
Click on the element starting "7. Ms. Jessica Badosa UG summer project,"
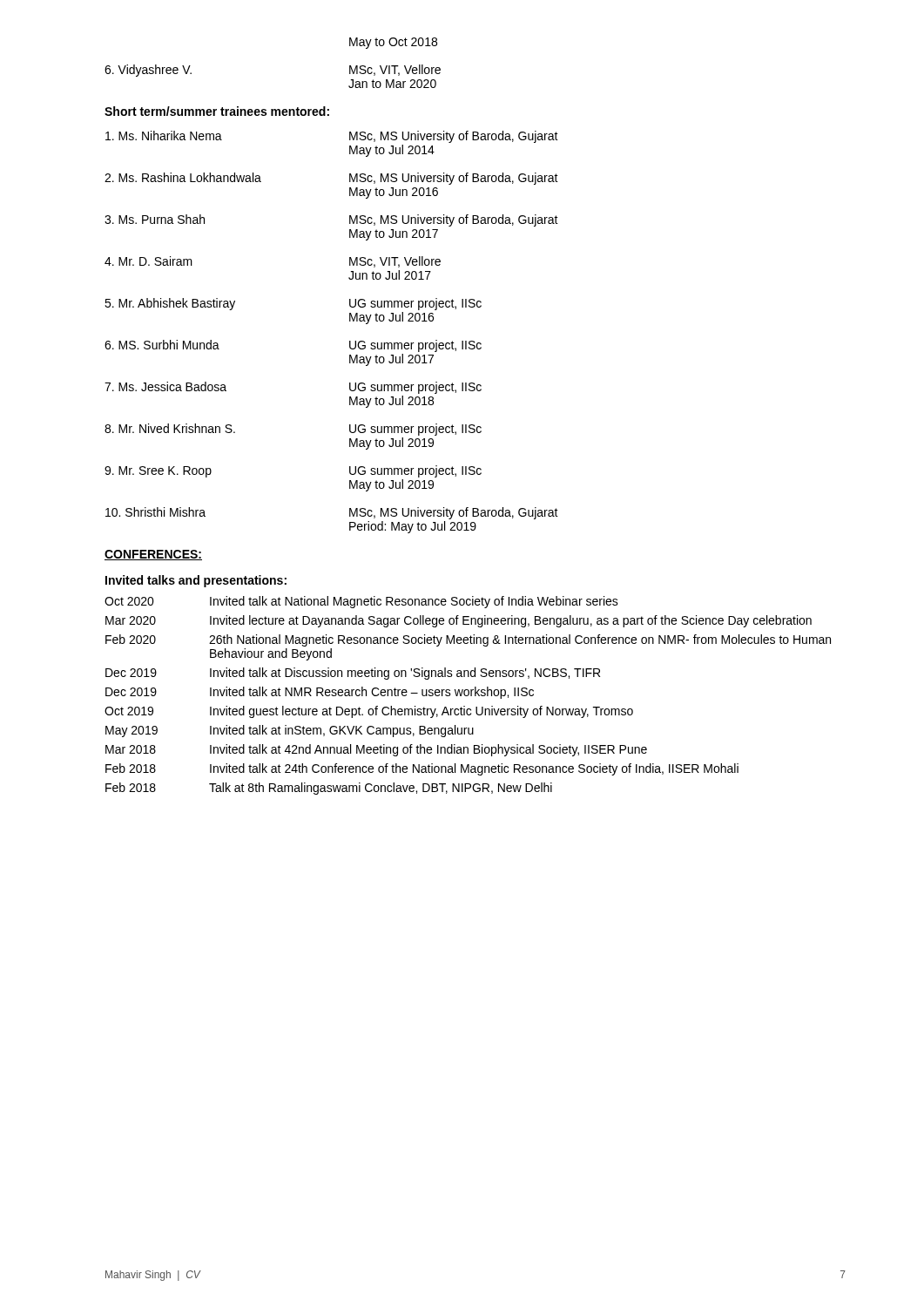[x=475, y=394]
